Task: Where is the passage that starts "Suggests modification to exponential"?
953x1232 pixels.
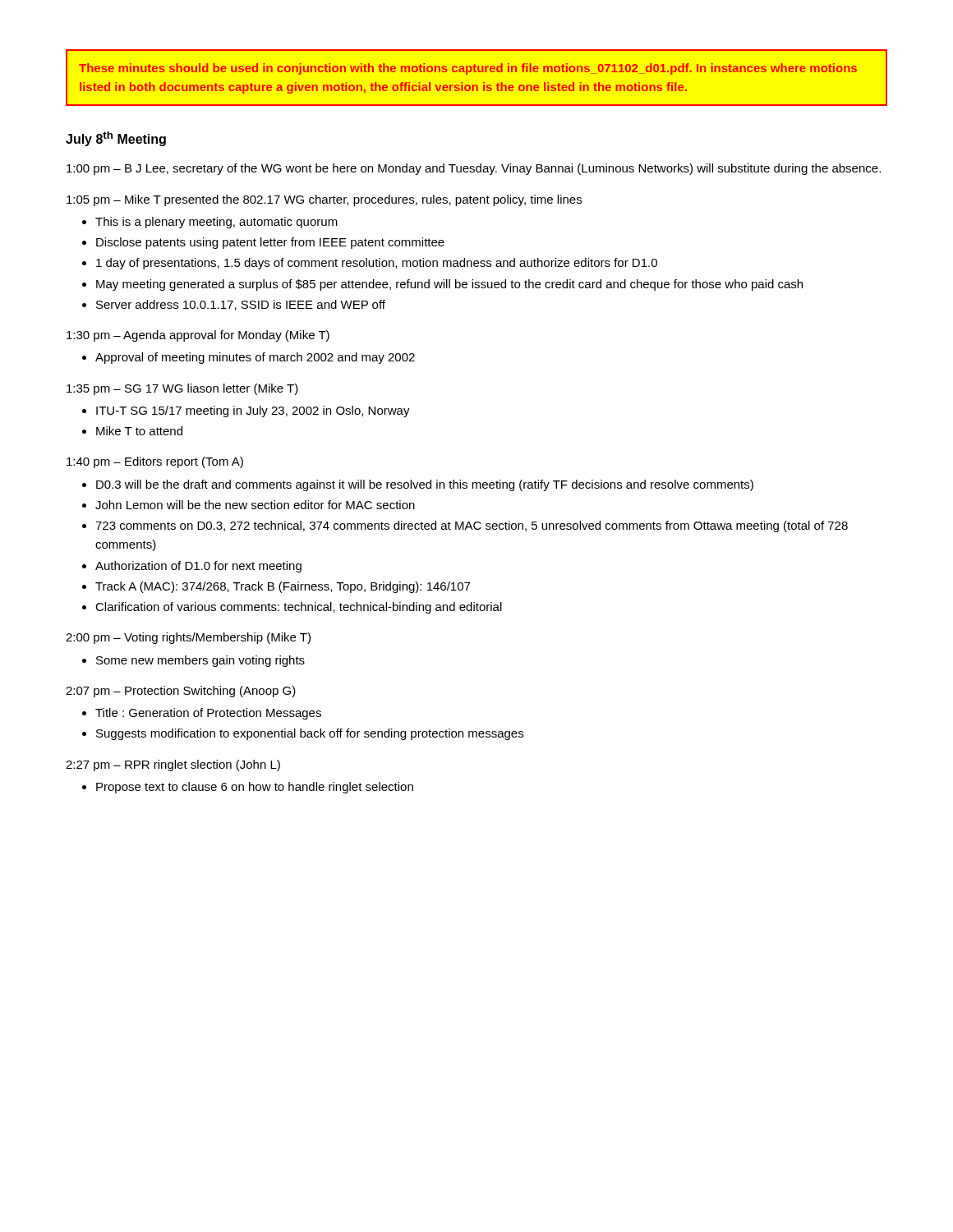Action: tap(310, 733)
